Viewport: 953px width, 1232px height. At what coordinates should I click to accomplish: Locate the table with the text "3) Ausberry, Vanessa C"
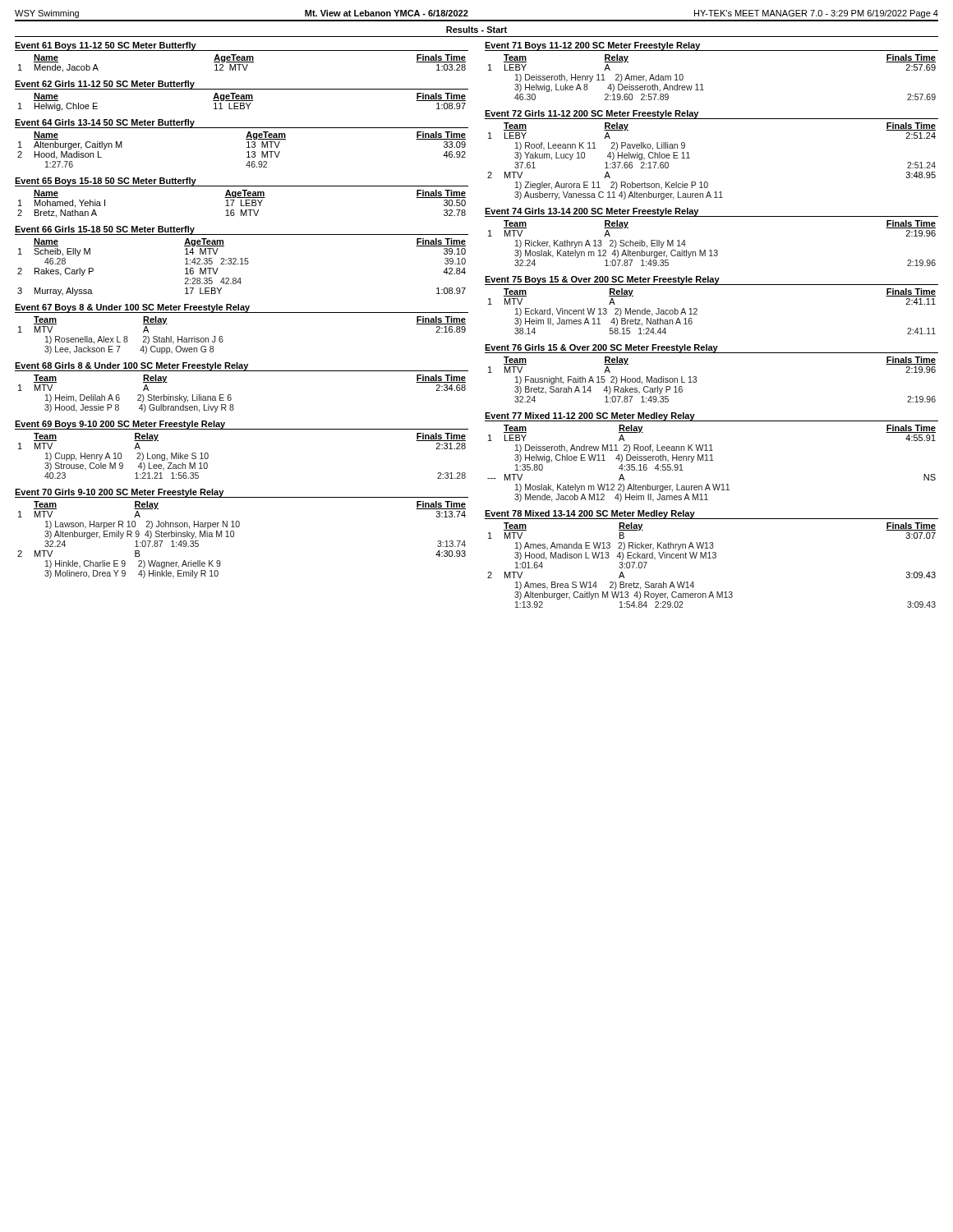pyautogui.click(x=711, y=160)
